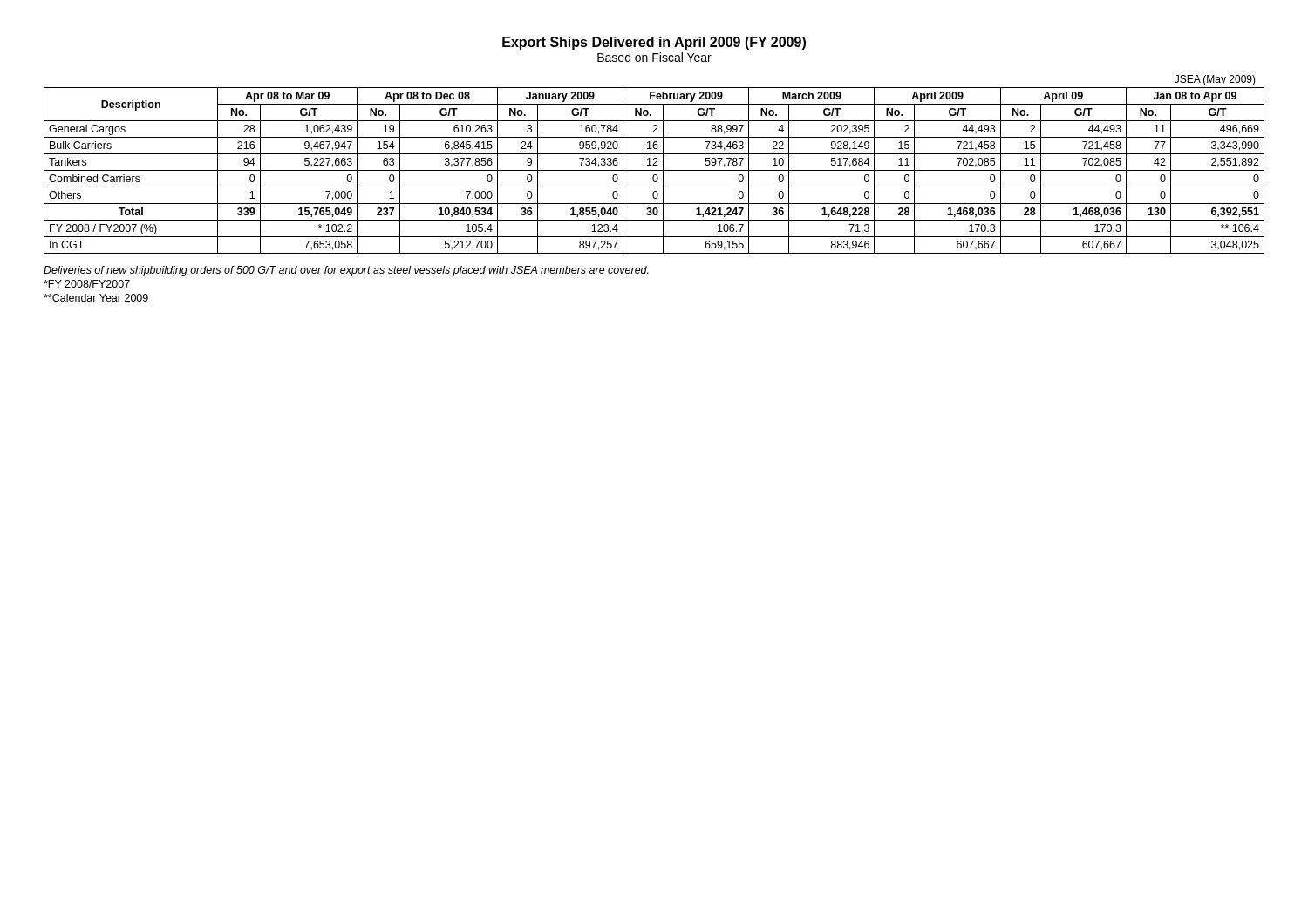Point to "Calendar Year 2009"
This screenshot has width=1308, height=924.
(96, 298)
